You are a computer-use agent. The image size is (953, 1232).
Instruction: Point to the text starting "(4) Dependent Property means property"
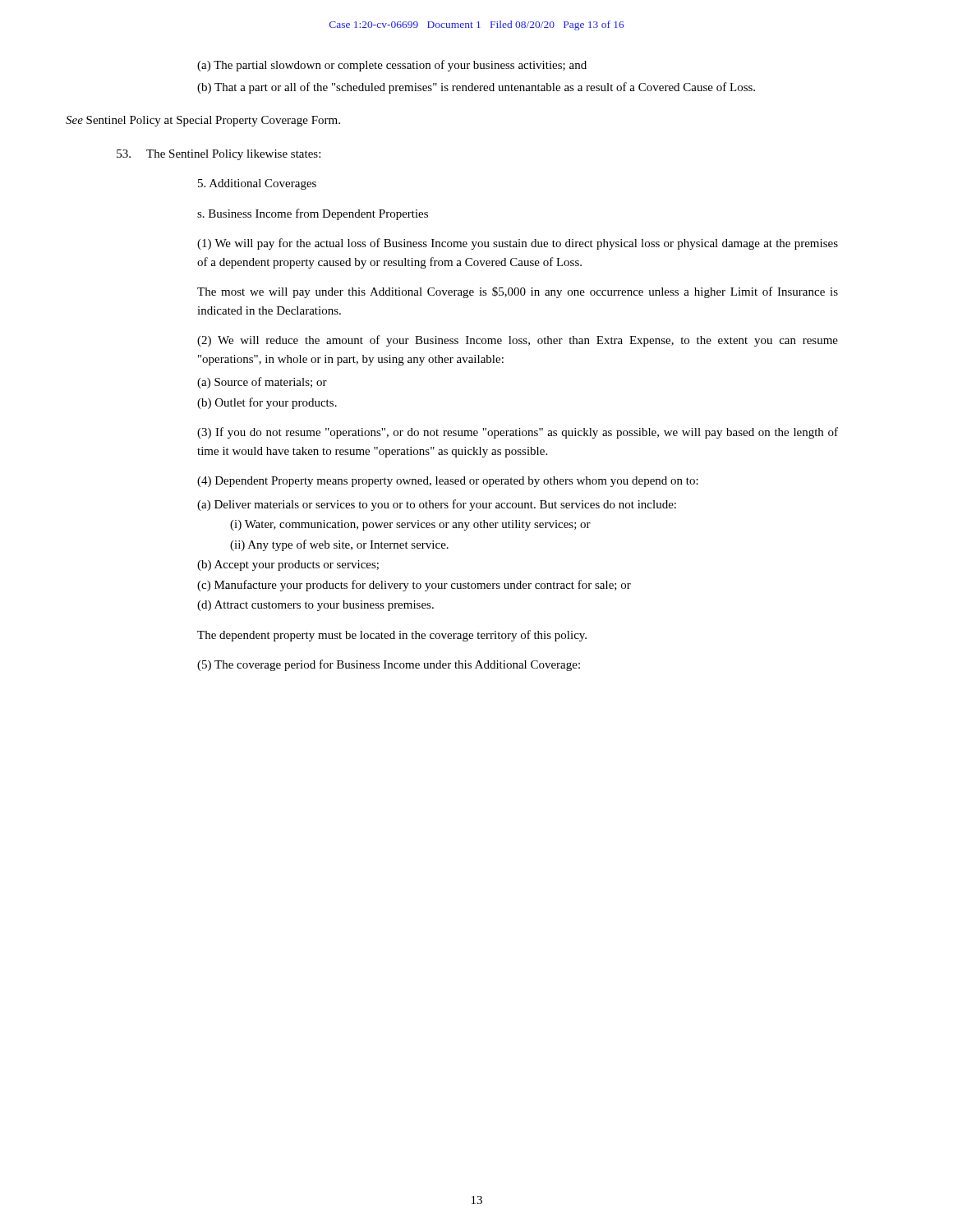point(448,480)
